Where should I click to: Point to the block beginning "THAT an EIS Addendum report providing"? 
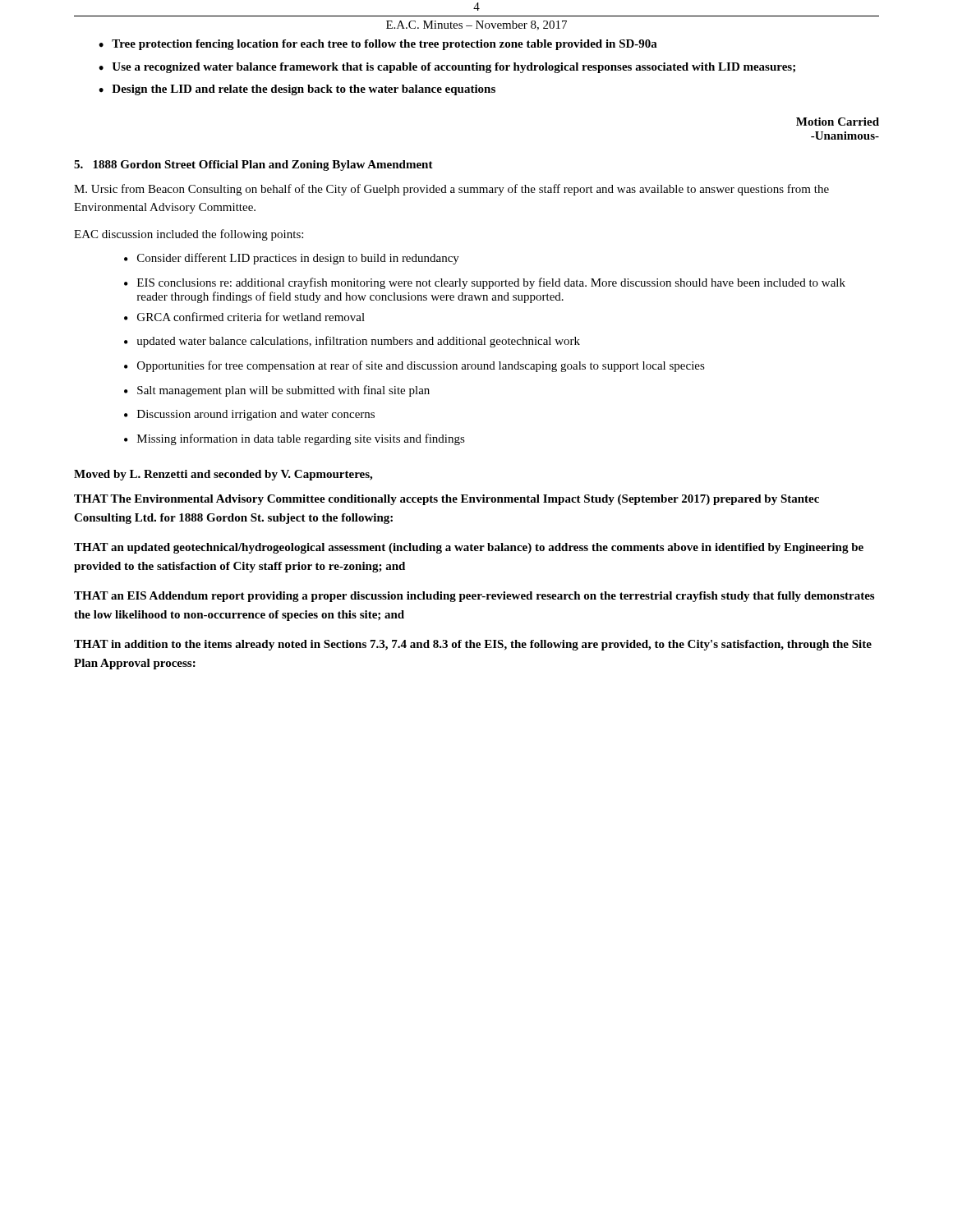click(x=474, y=605)
